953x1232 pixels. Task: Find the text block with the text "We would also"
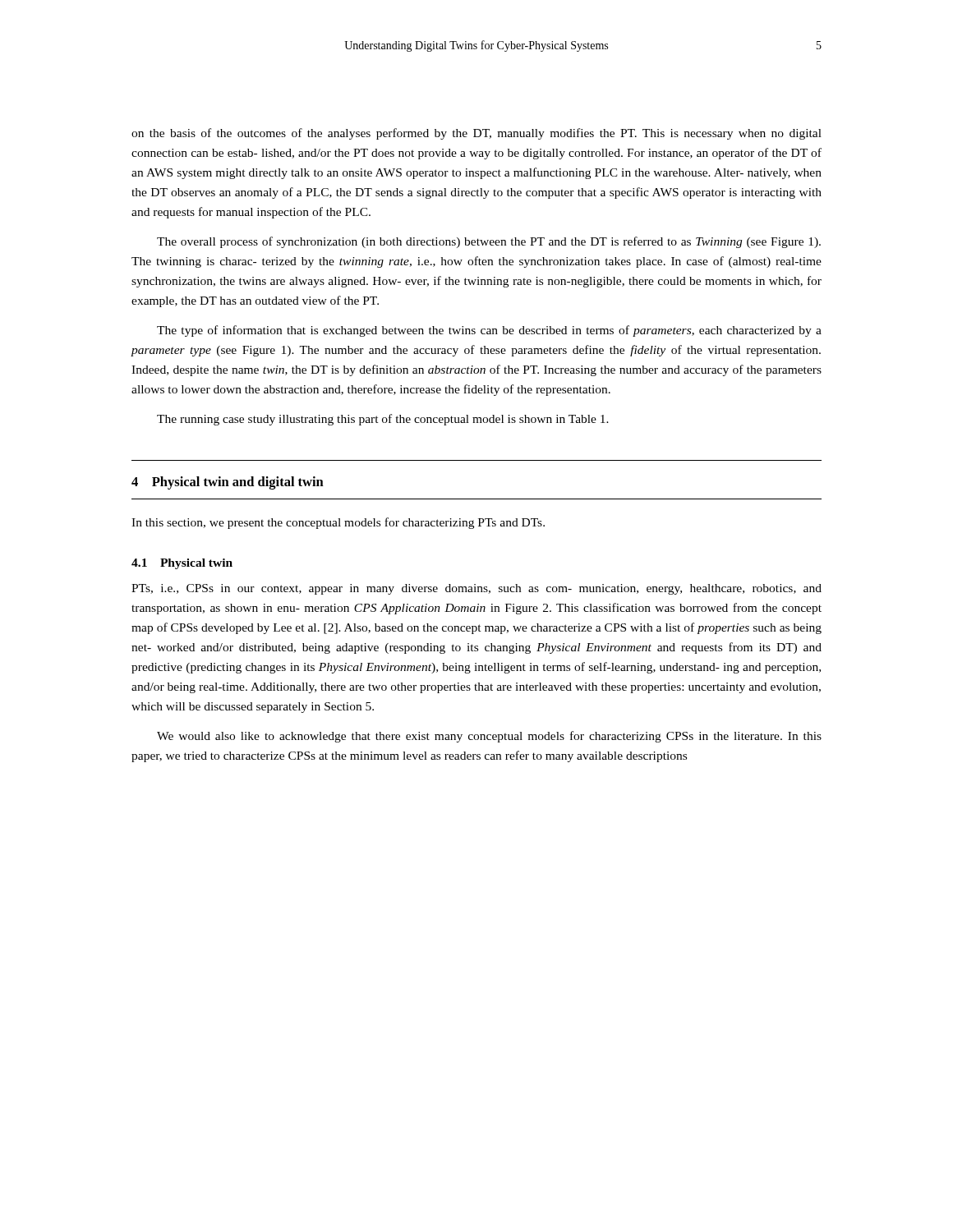(x=476, y=746)
